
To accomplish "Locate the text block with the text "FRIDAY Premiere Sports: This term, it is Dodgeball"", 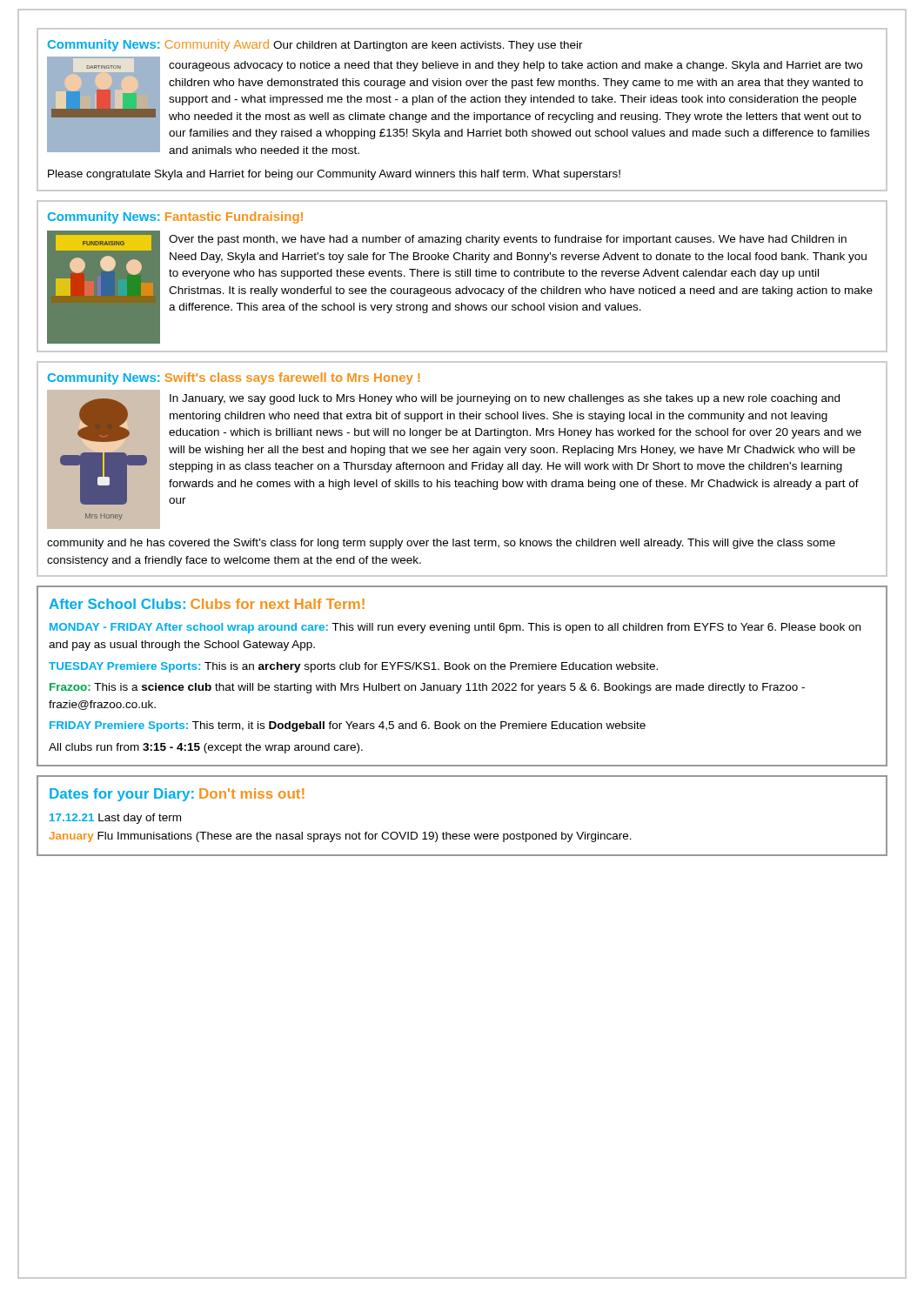I will 347,725.
